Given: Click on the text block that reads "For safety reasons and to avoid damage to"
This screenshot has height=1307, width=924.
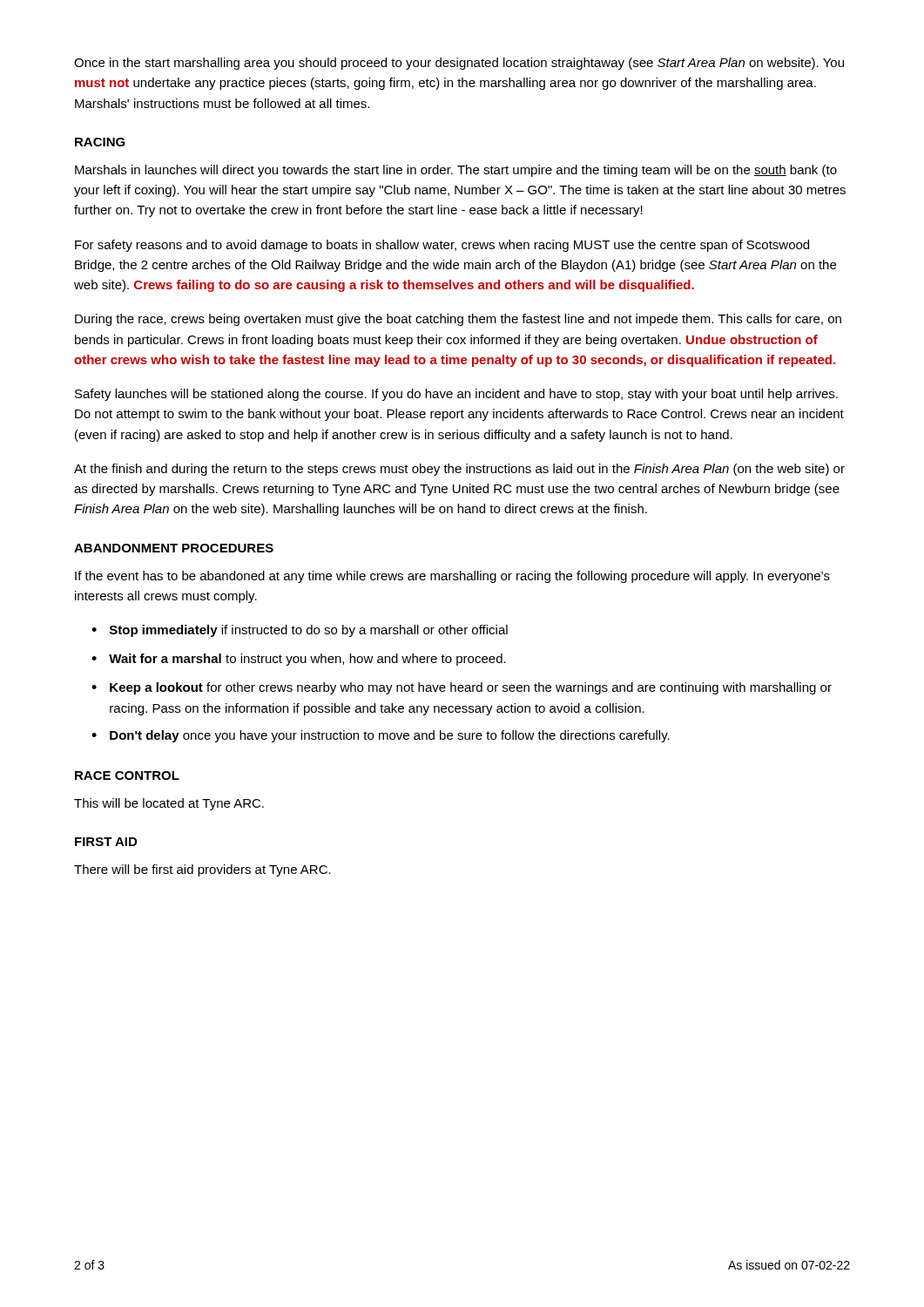Looking at the screenshot, I should tap(455, 264).
